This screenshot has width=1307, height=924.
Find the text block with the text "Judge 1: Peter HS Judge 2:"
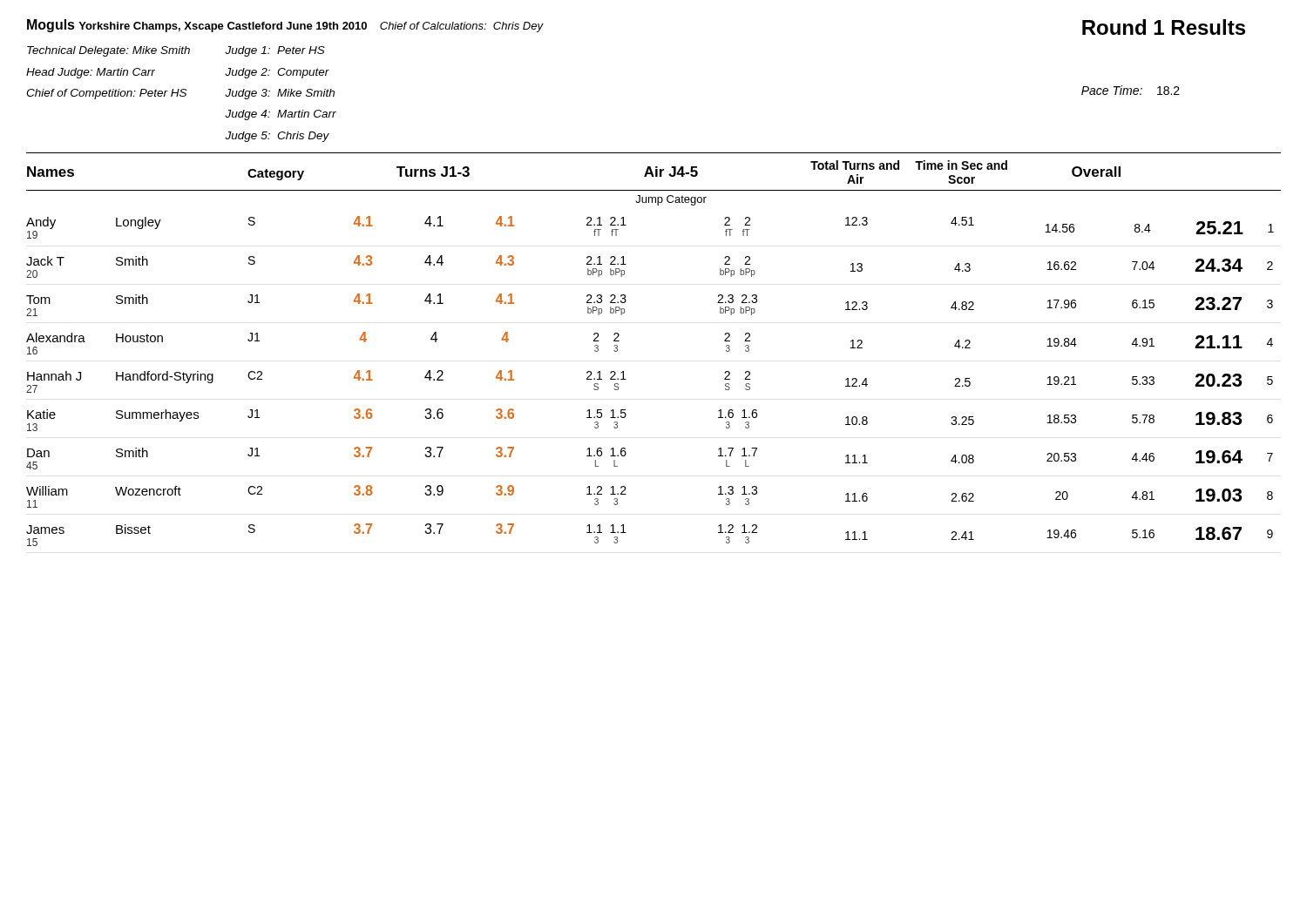point(281,93)
